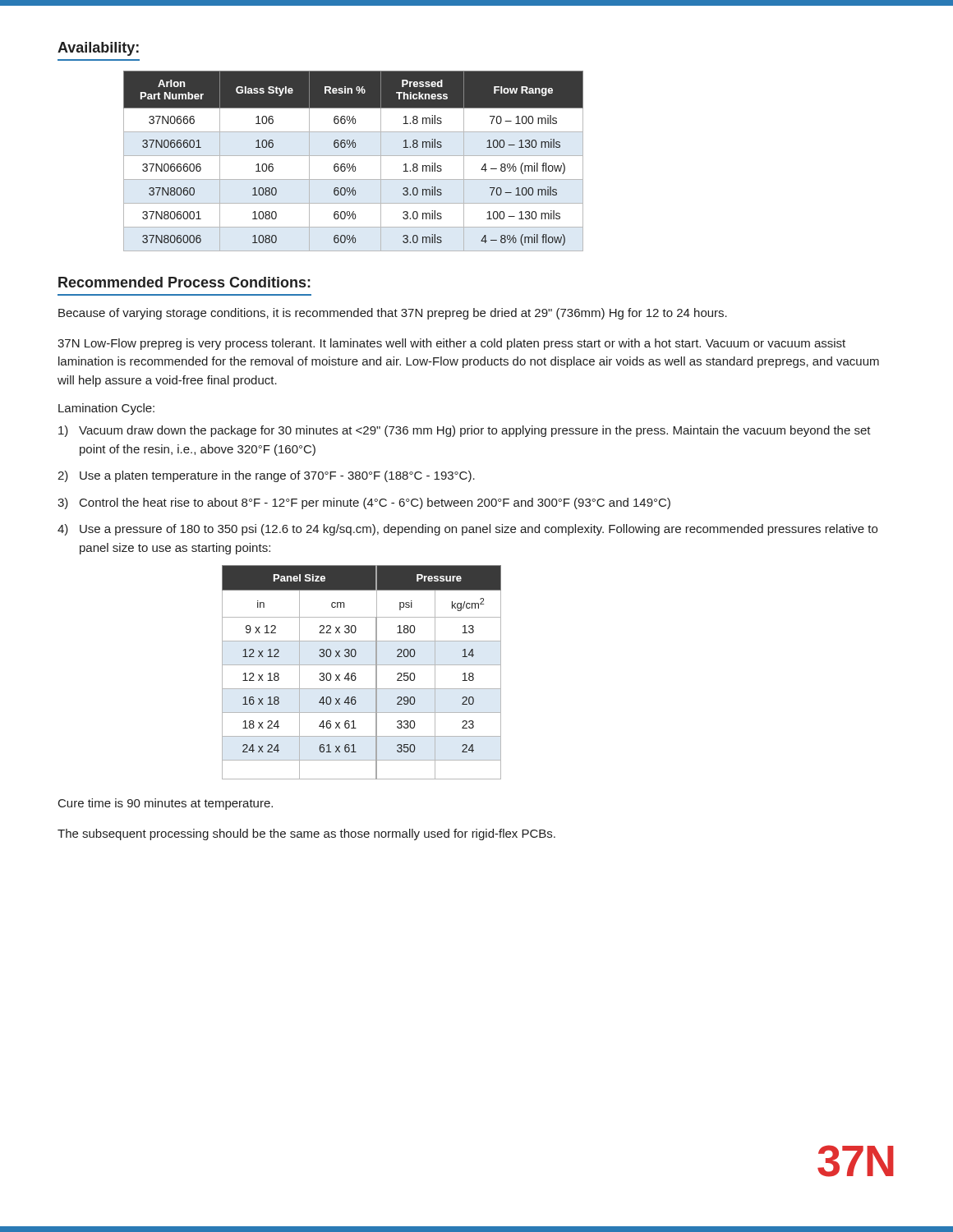Click on the logo
This screenshot has height=1232, width=953.
click(x=856, y=1161)
